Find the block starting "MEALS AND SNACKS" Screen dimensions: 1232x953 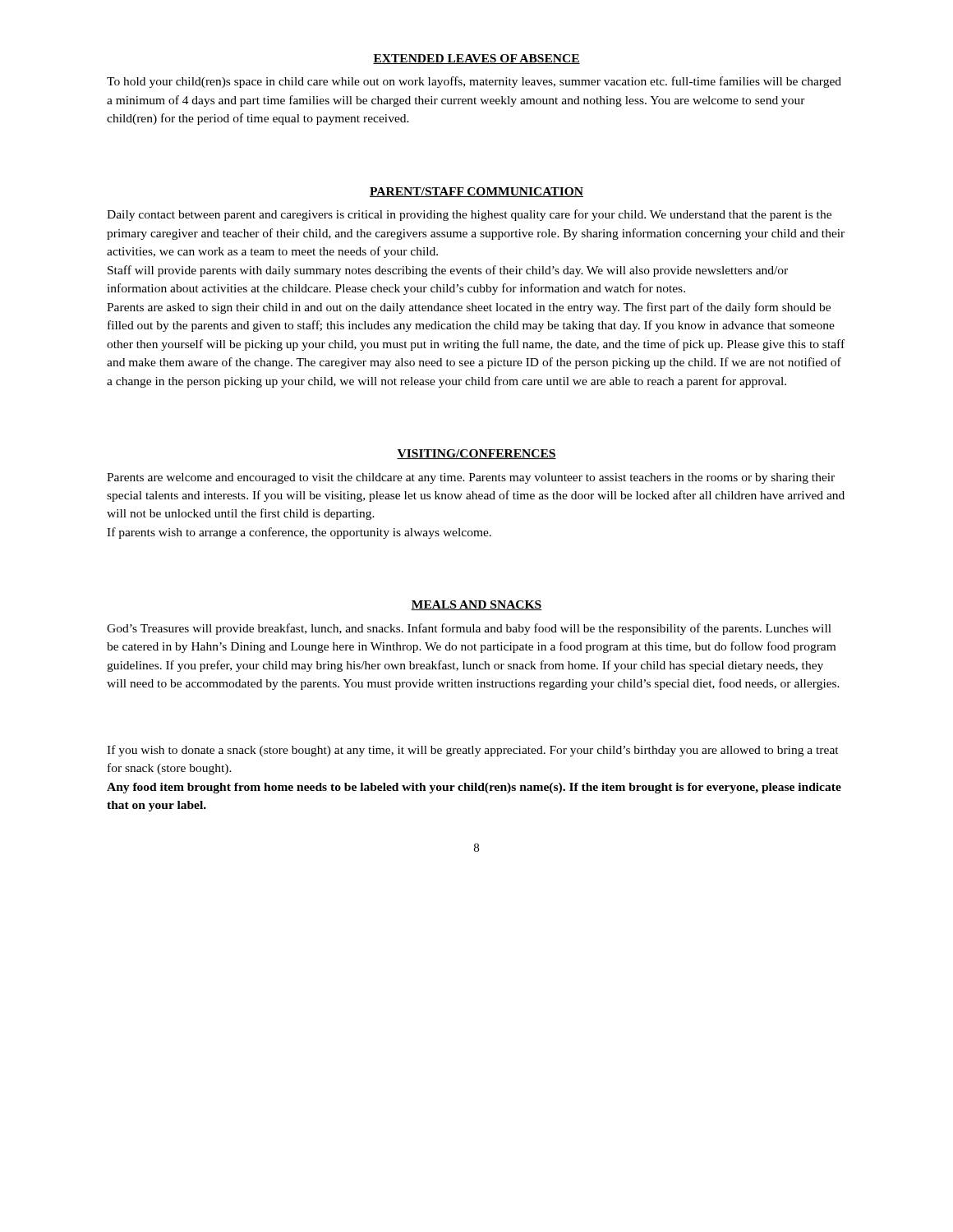click(x=476, y=604)
